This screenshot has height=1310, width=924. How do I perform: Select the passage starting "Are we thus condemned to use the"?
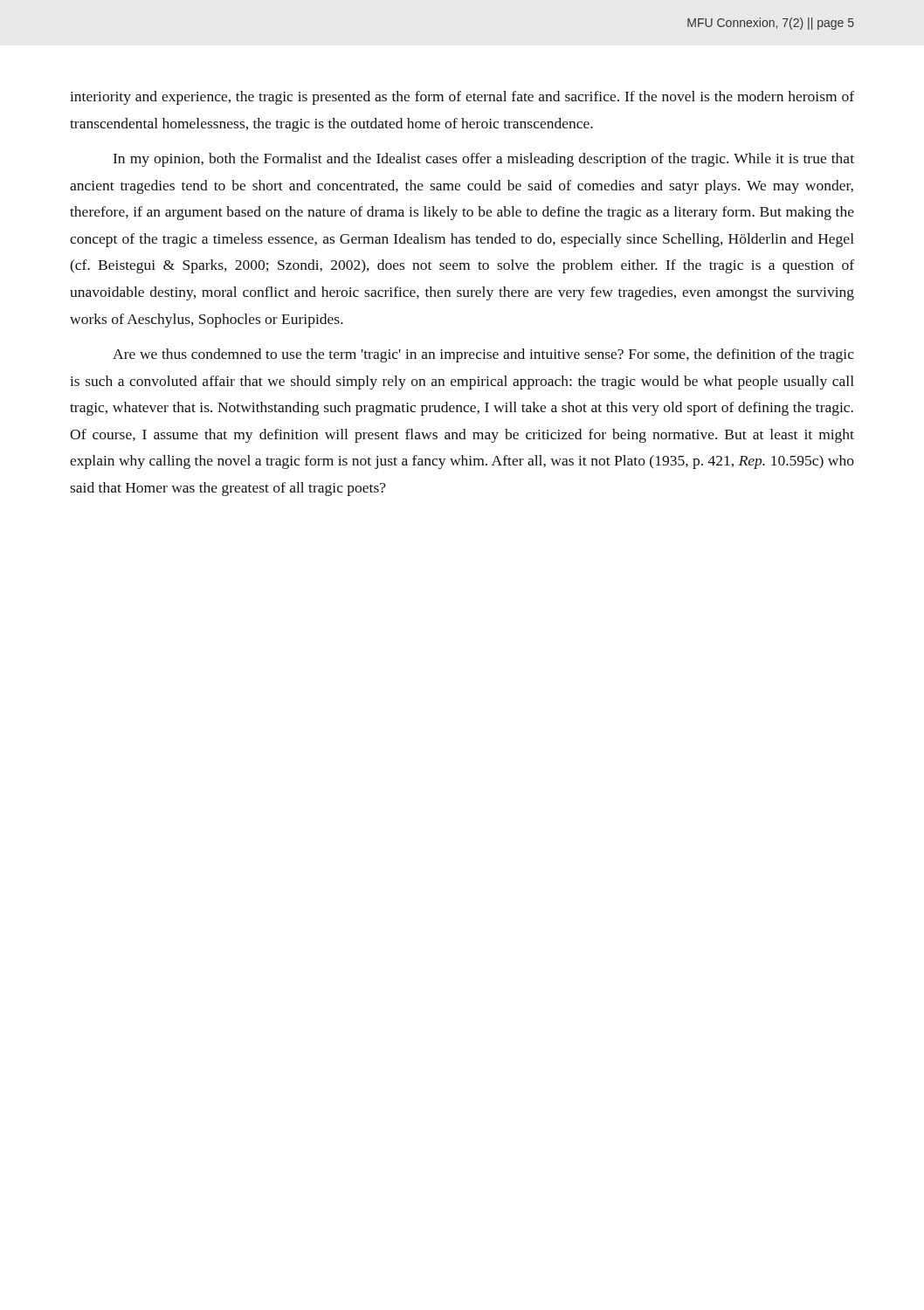[x=462, y=421]
